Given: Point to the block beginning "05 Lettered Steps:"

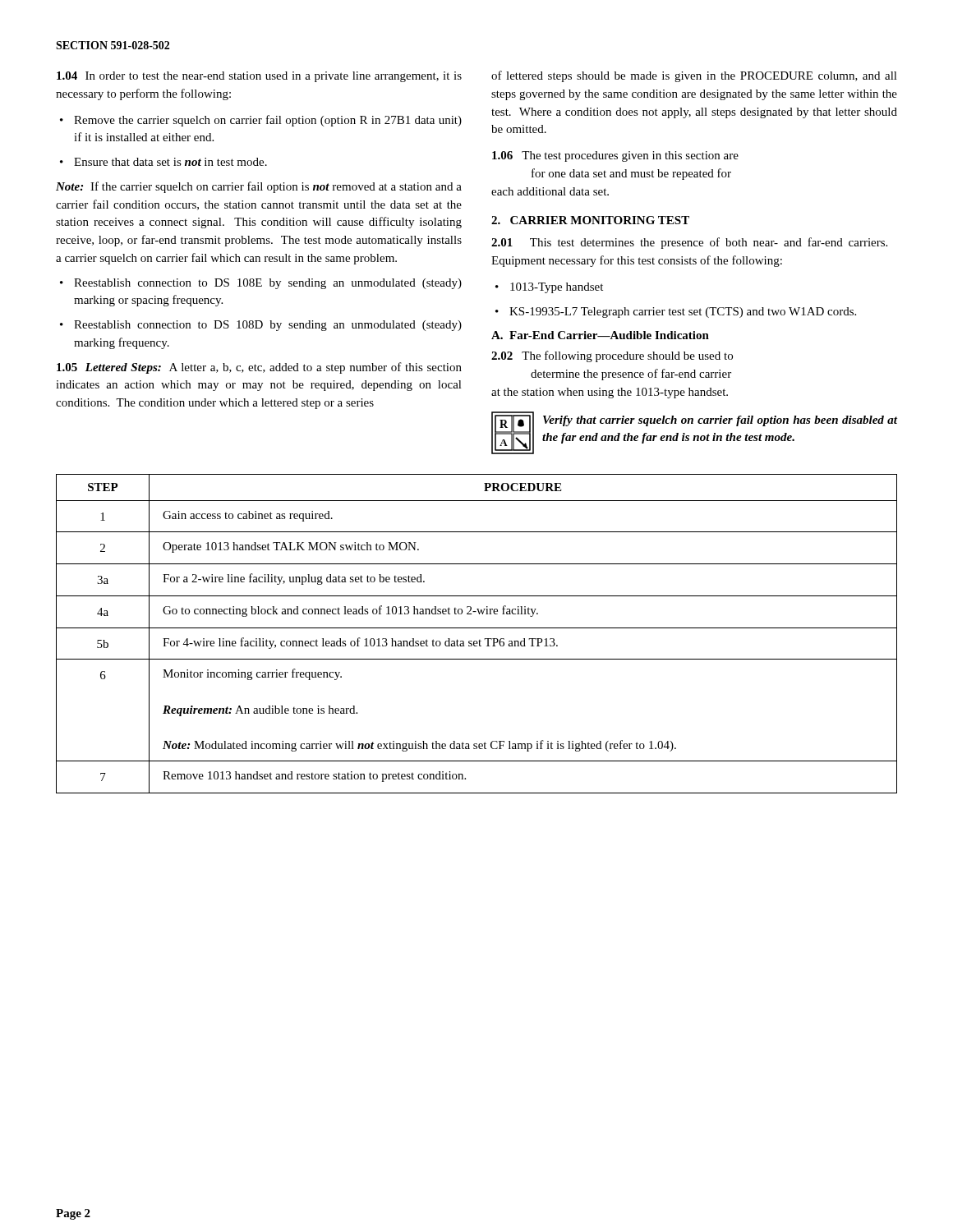Looking at the screenshot, I should coord(259,385).
